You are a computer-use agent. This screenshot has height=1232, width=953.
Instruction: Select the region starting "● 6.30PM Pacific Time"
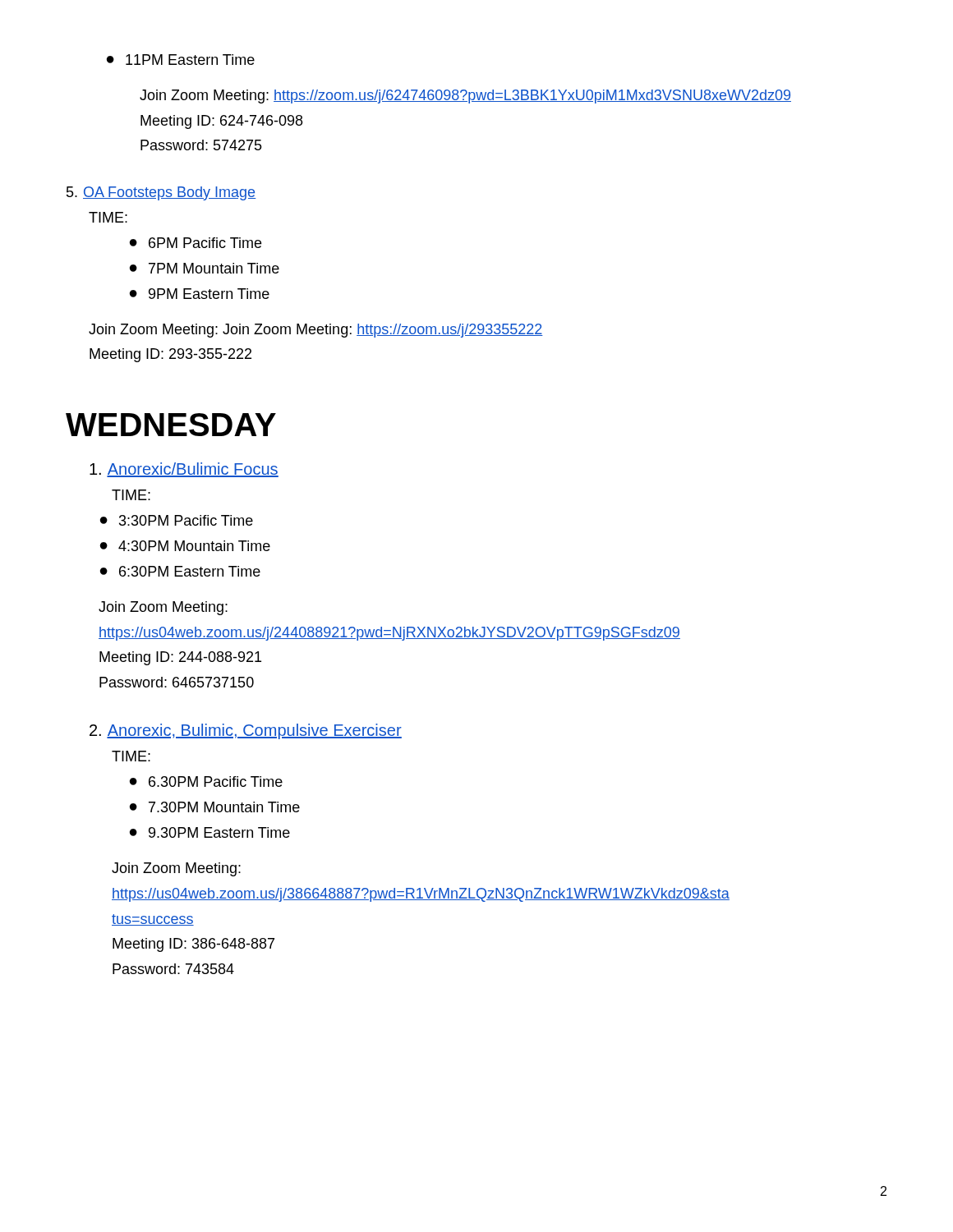coord(205,783)
